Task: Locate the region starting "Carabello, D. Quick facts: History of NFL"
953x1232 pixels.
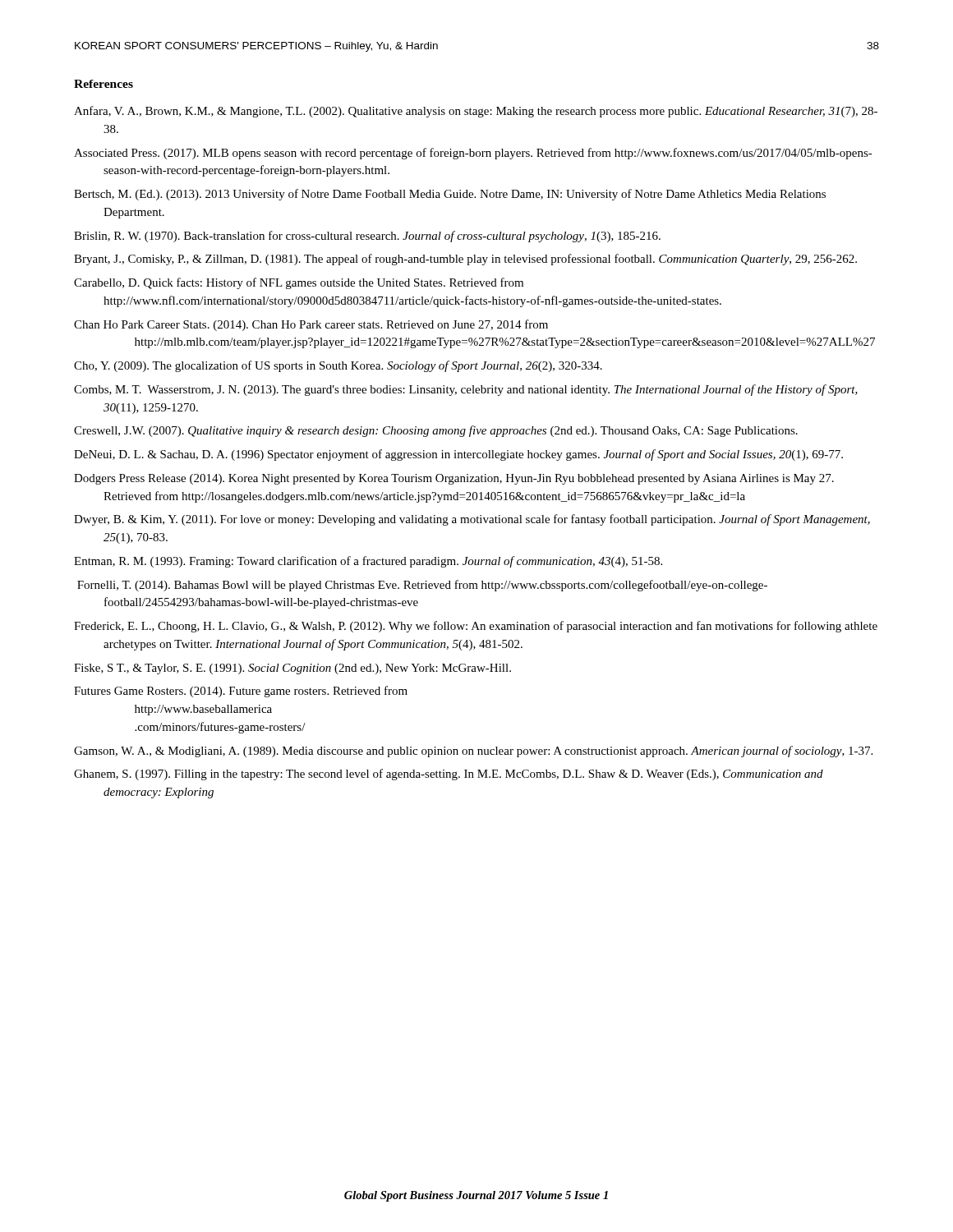Action: (x=398, y=291)
